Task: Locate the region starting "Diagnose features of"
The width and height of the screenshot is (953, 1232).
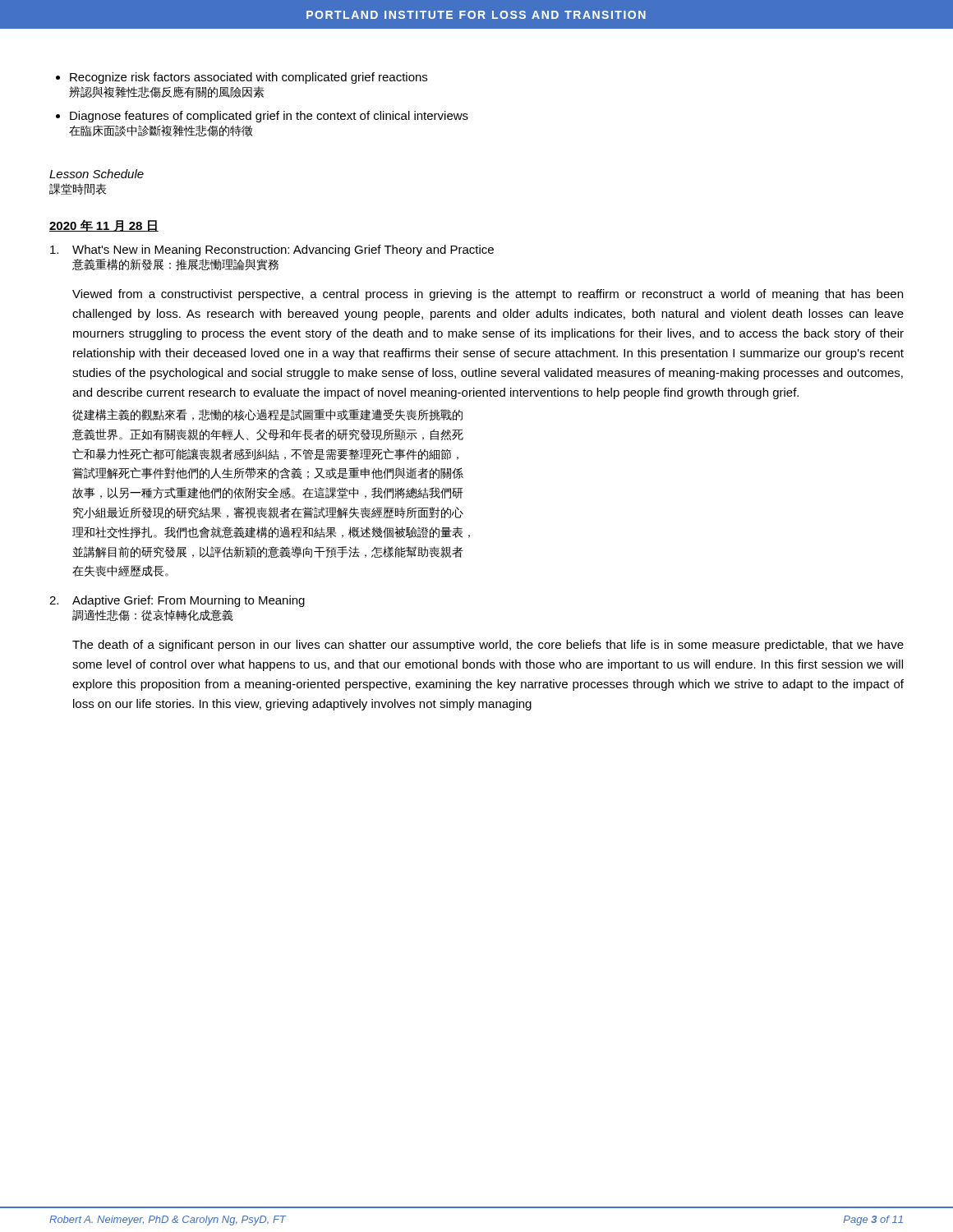Action: 269,117
